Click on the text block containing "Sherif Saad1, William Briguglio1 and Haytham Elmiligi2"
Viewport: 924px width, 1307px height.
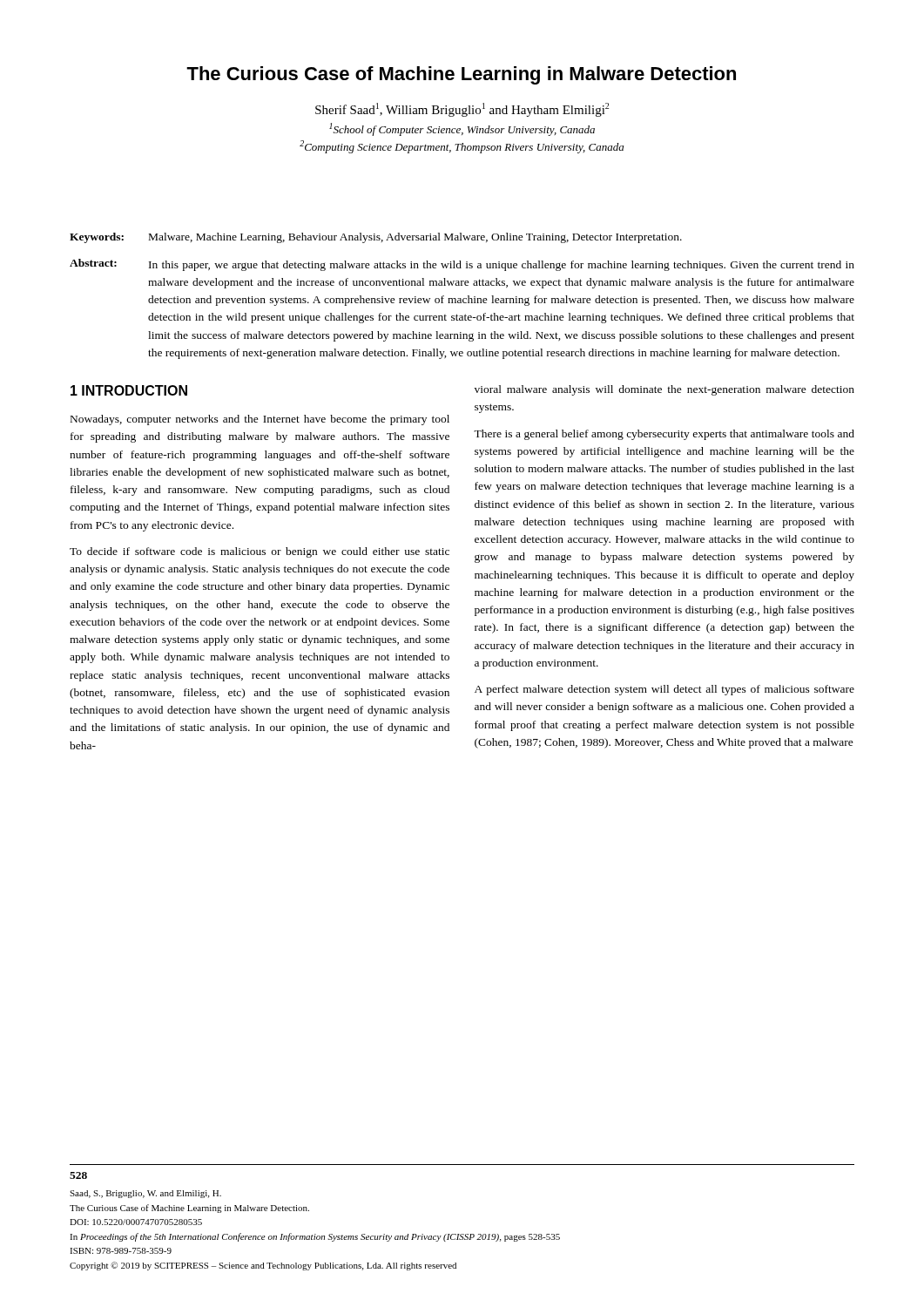(x=462, y=128)
